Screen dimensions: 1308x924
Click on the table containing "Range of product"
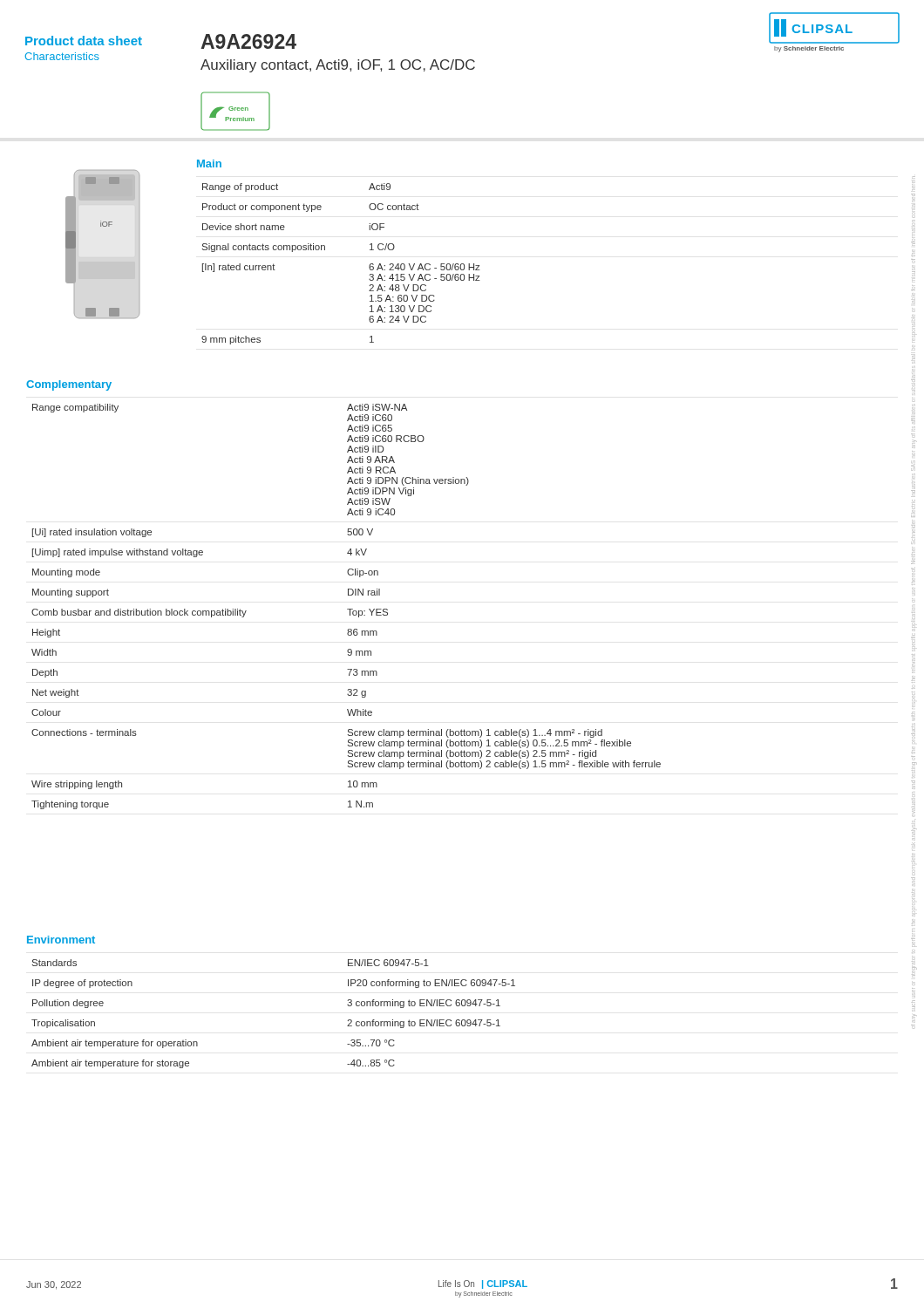pyautogui.click(x=547, y=263)
